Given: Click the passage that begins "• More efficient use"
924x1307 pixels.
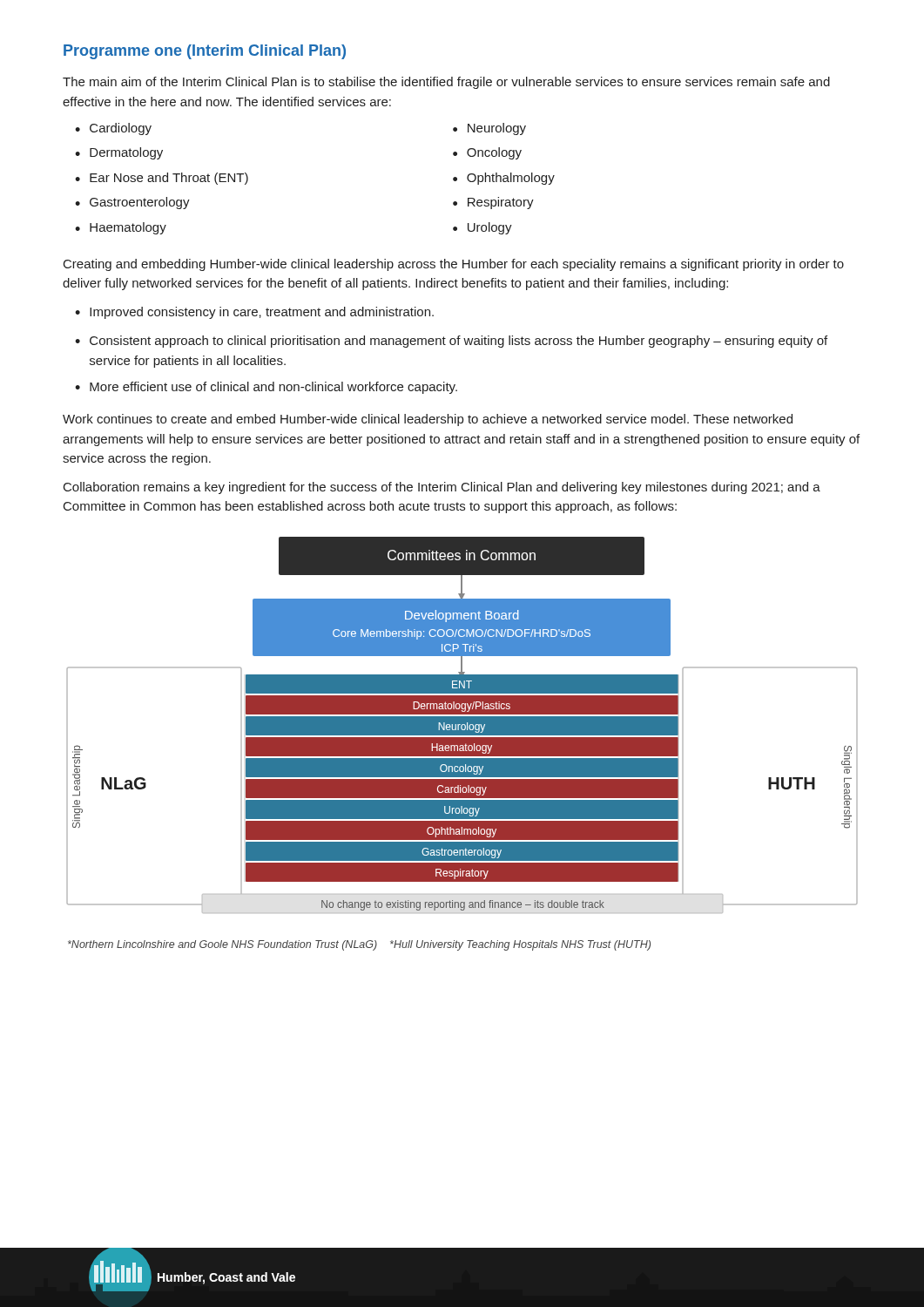Looking at the screenshot, I should pyautogui.click(x=267, y=388).
